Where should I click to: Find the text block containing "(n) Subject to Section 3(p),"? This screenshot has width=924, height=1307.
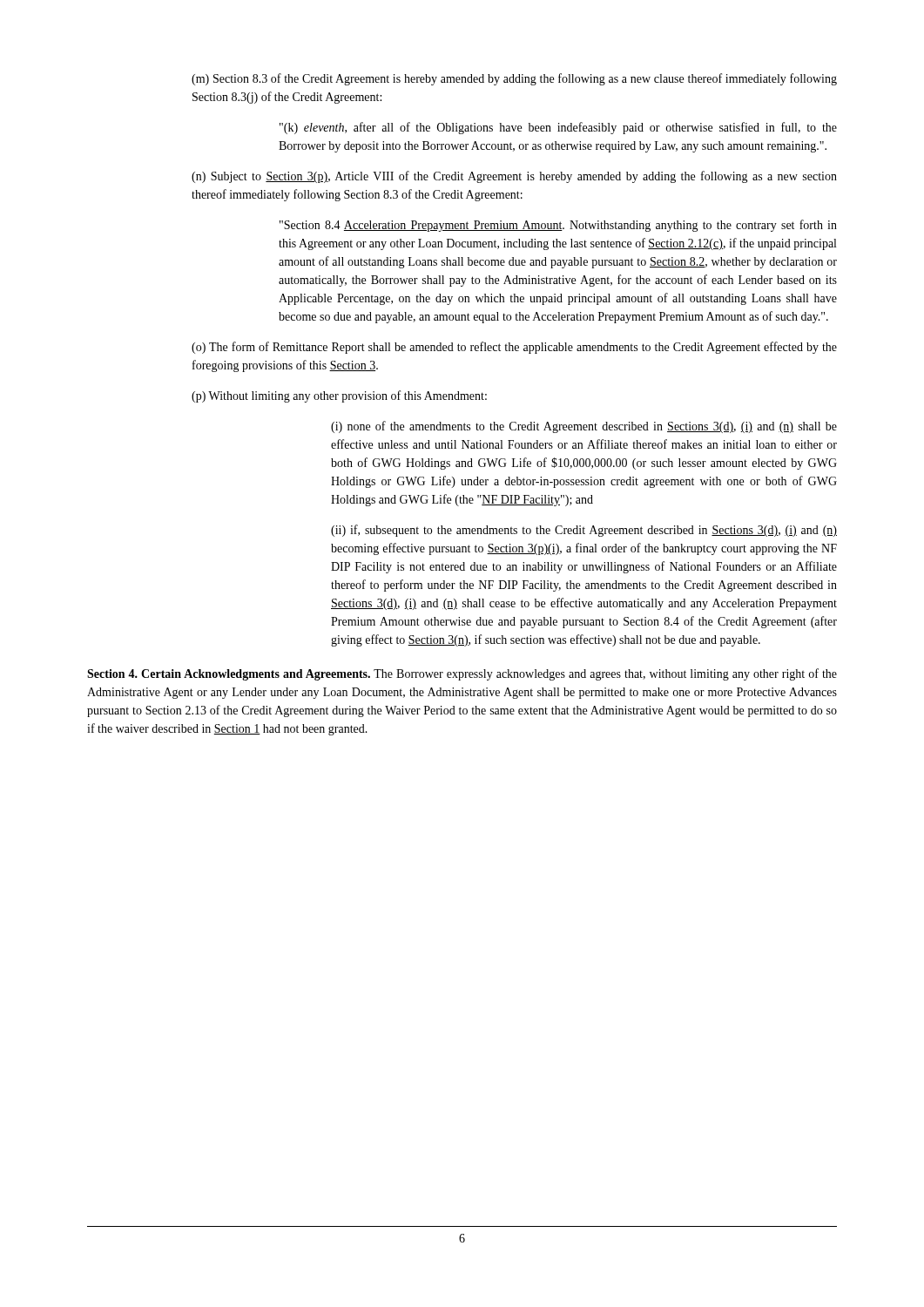pos(514,186)
